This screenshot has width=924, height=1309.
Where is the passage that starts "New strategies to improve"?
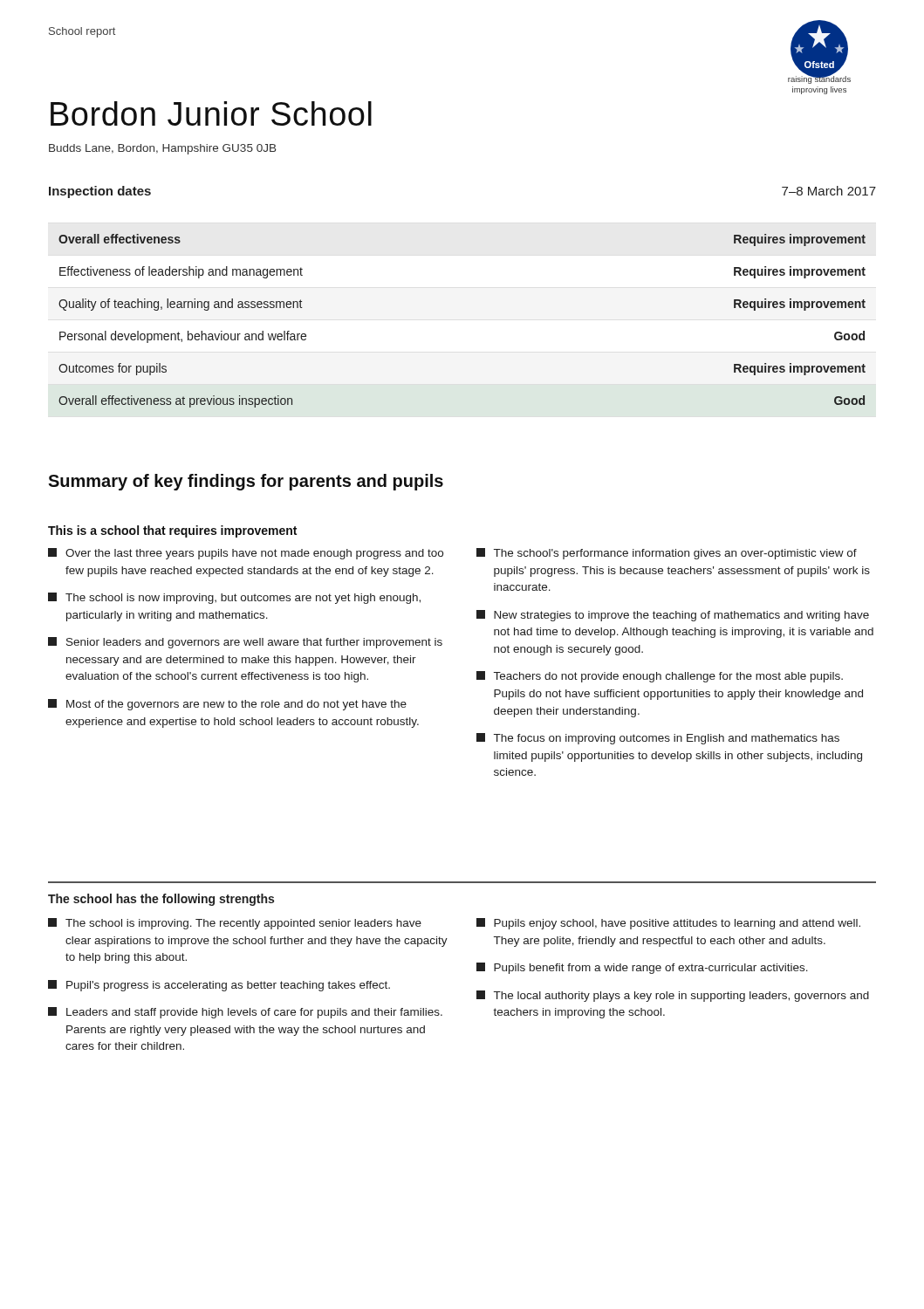coord(676,632)
